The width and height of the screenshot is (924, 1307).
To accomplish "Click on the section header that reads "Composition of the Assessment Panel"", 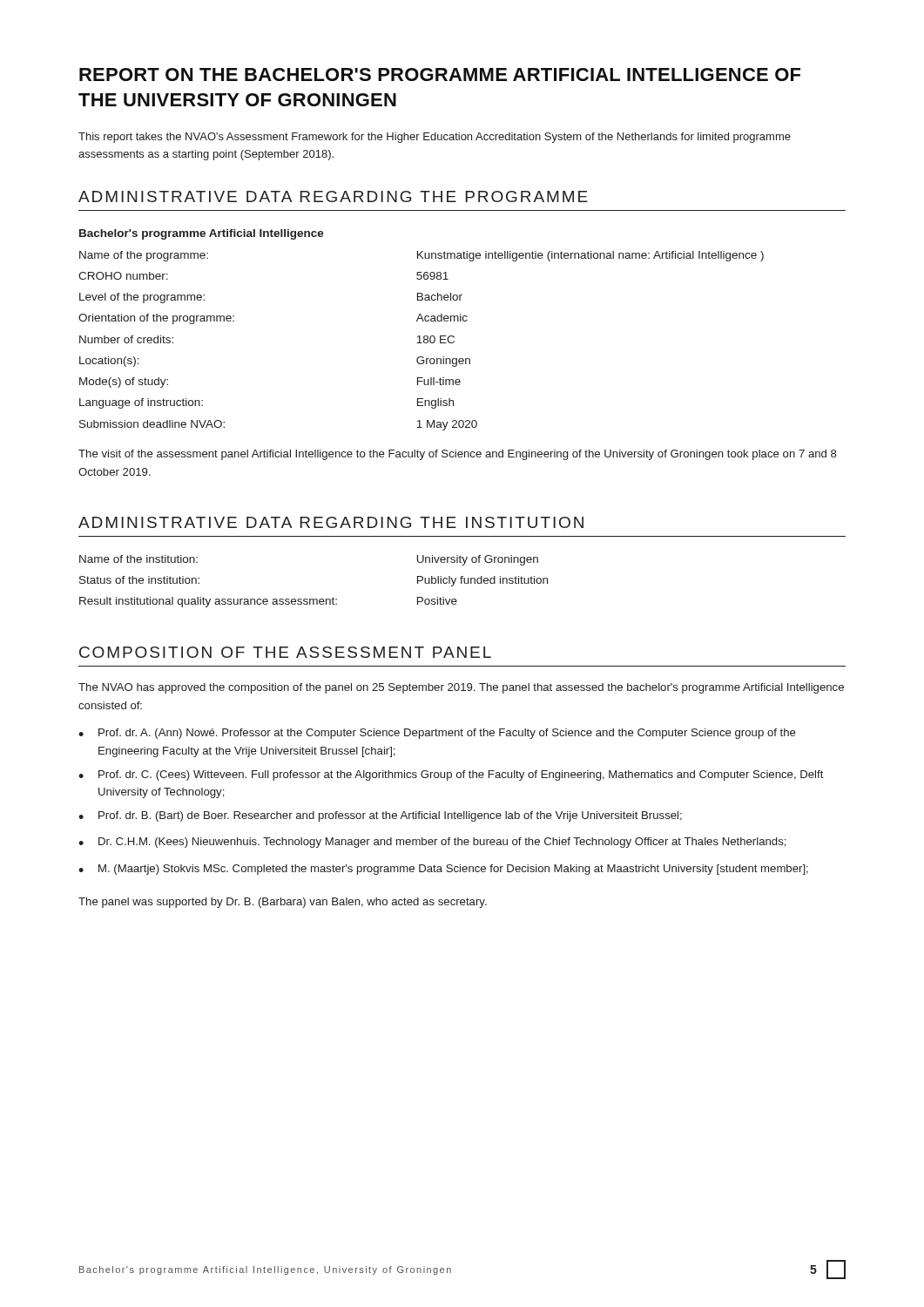I will point(286,653).
